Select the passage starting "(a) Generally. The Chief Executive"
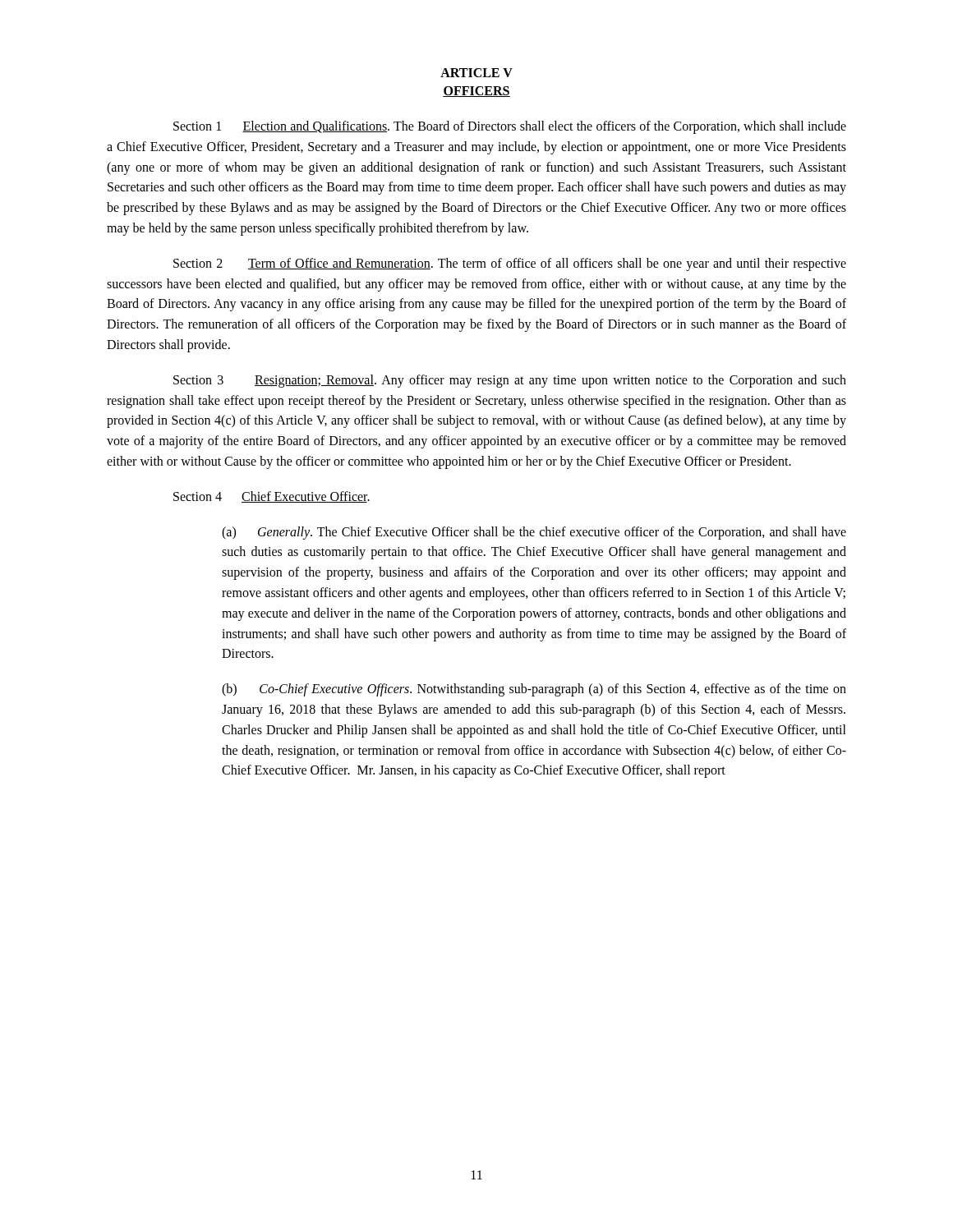This screenshot has width=953, height=1232. click(x=534, y=593)
